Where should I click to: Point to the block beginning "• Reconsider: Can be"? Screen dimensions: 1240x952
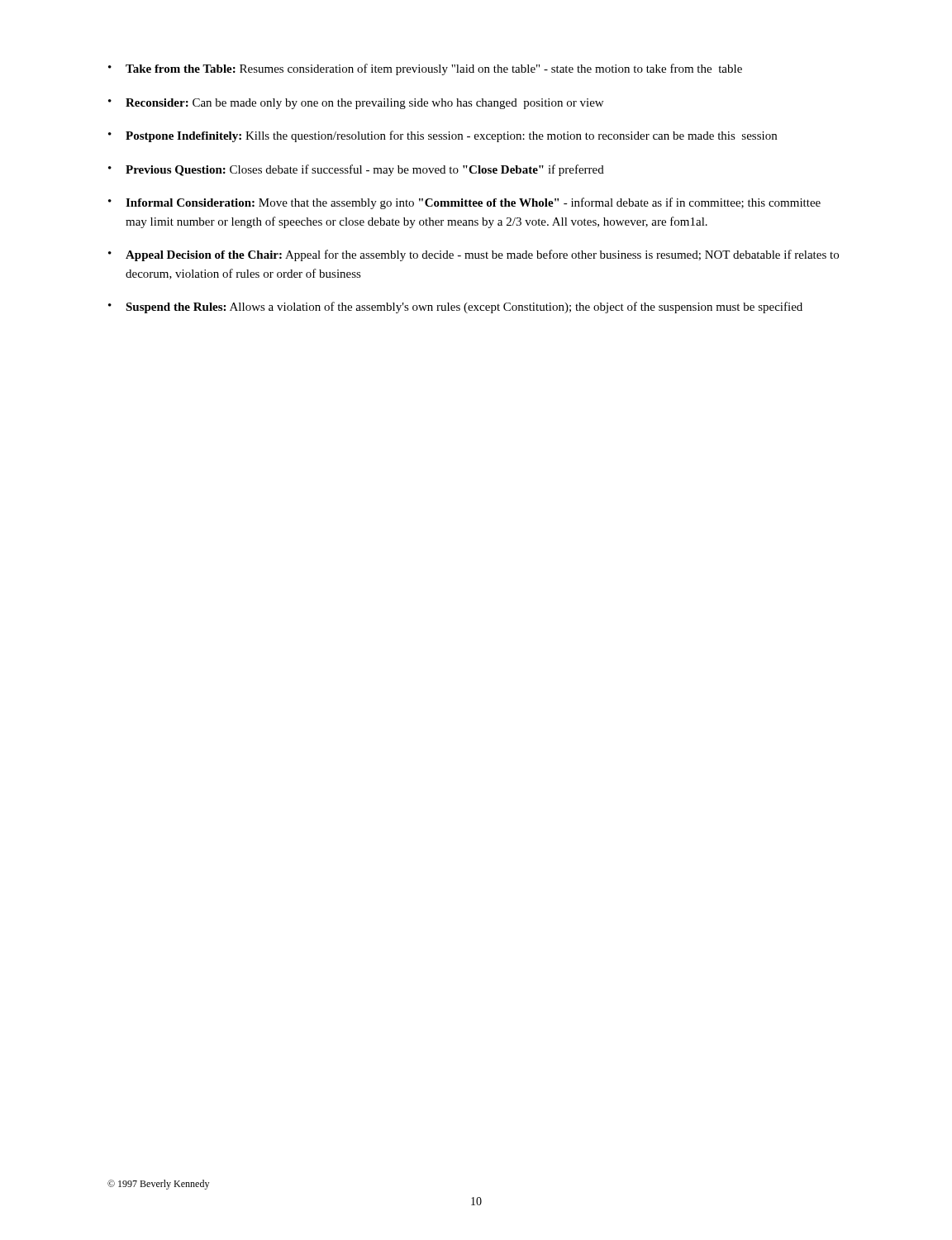click(476, 102)
